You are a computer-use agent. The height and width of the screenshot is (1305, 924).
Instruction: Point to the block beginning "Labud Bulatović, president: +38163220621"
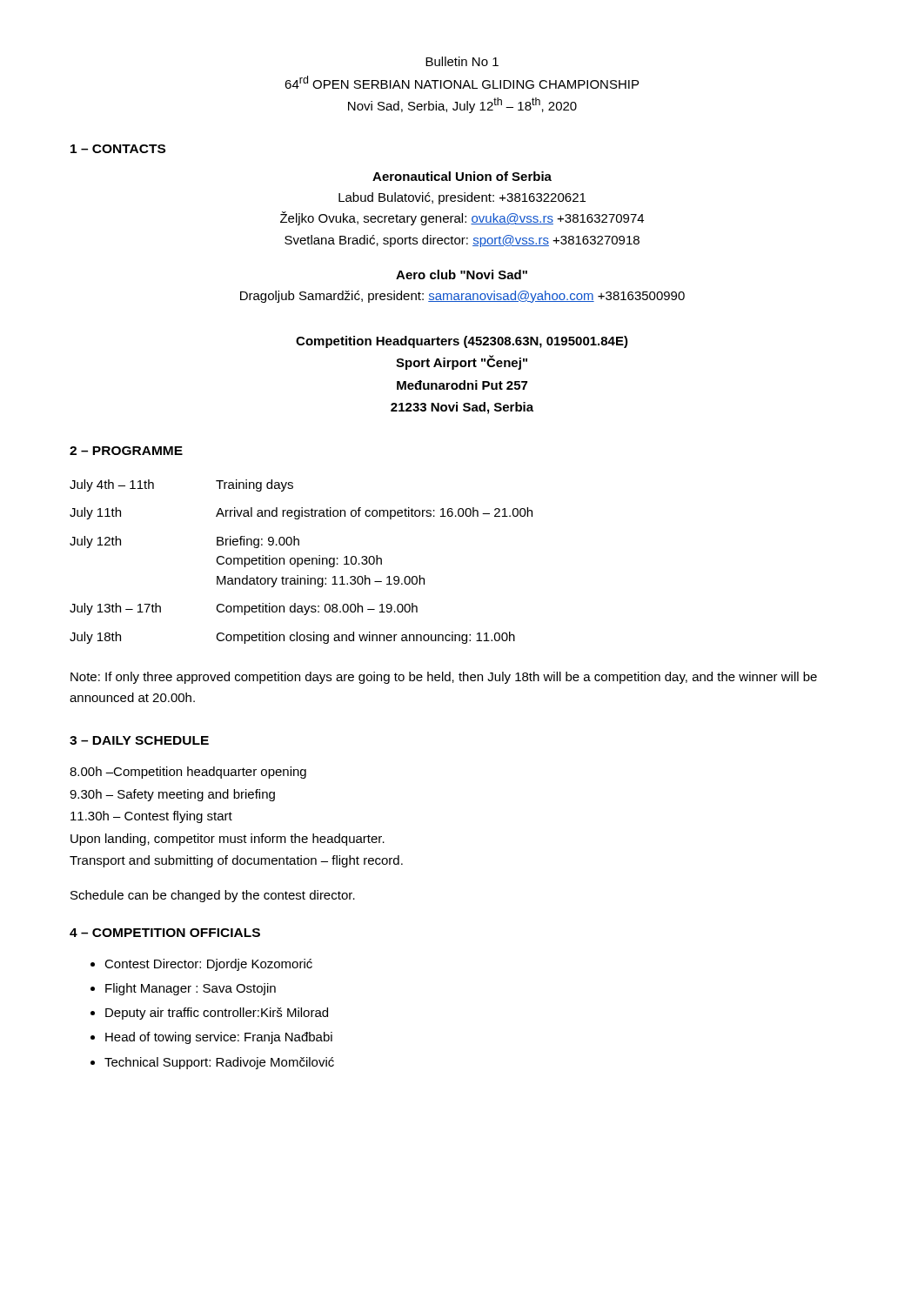pos(462,218)
